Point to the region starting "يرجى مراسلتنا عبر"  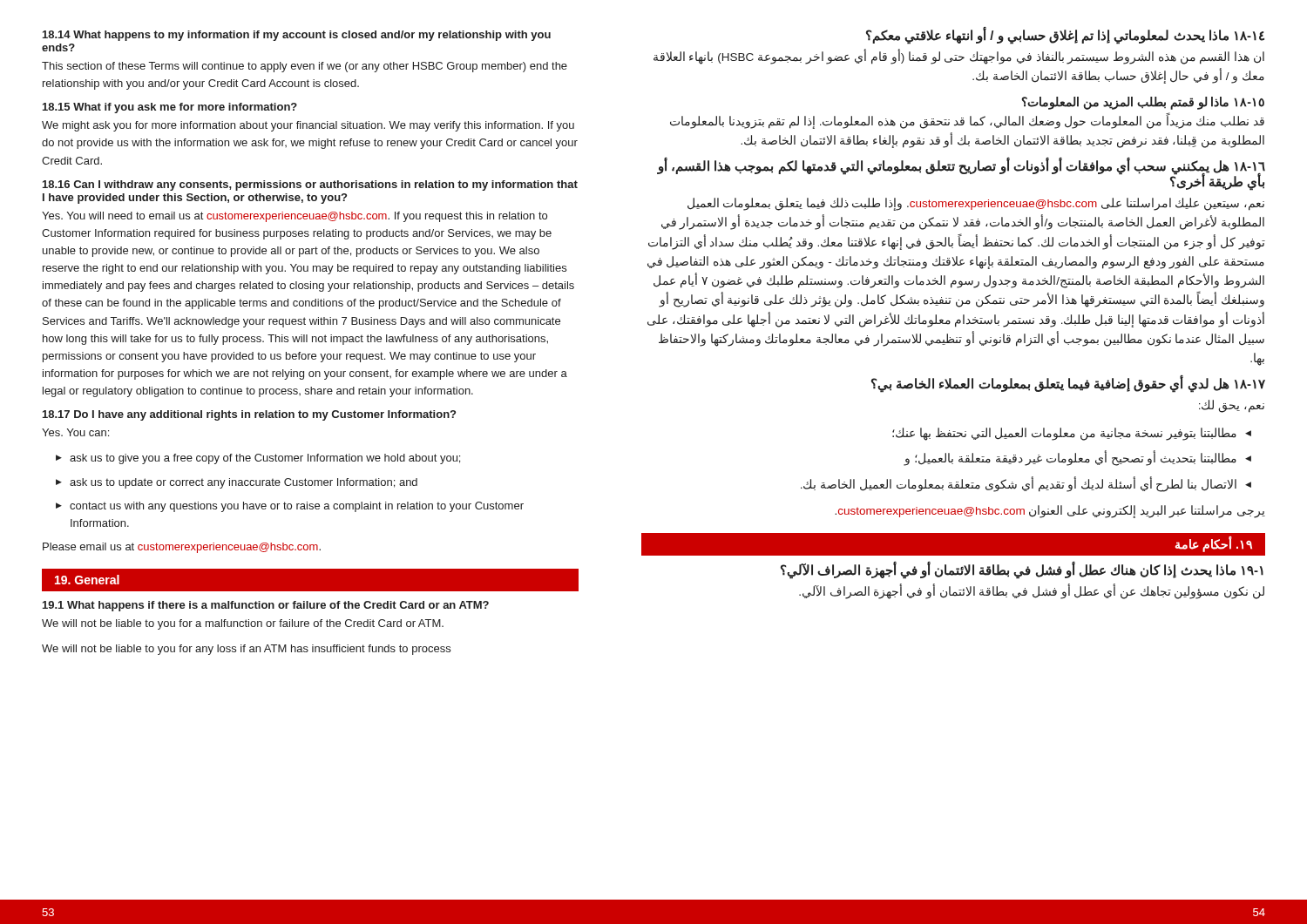(953, 511)
